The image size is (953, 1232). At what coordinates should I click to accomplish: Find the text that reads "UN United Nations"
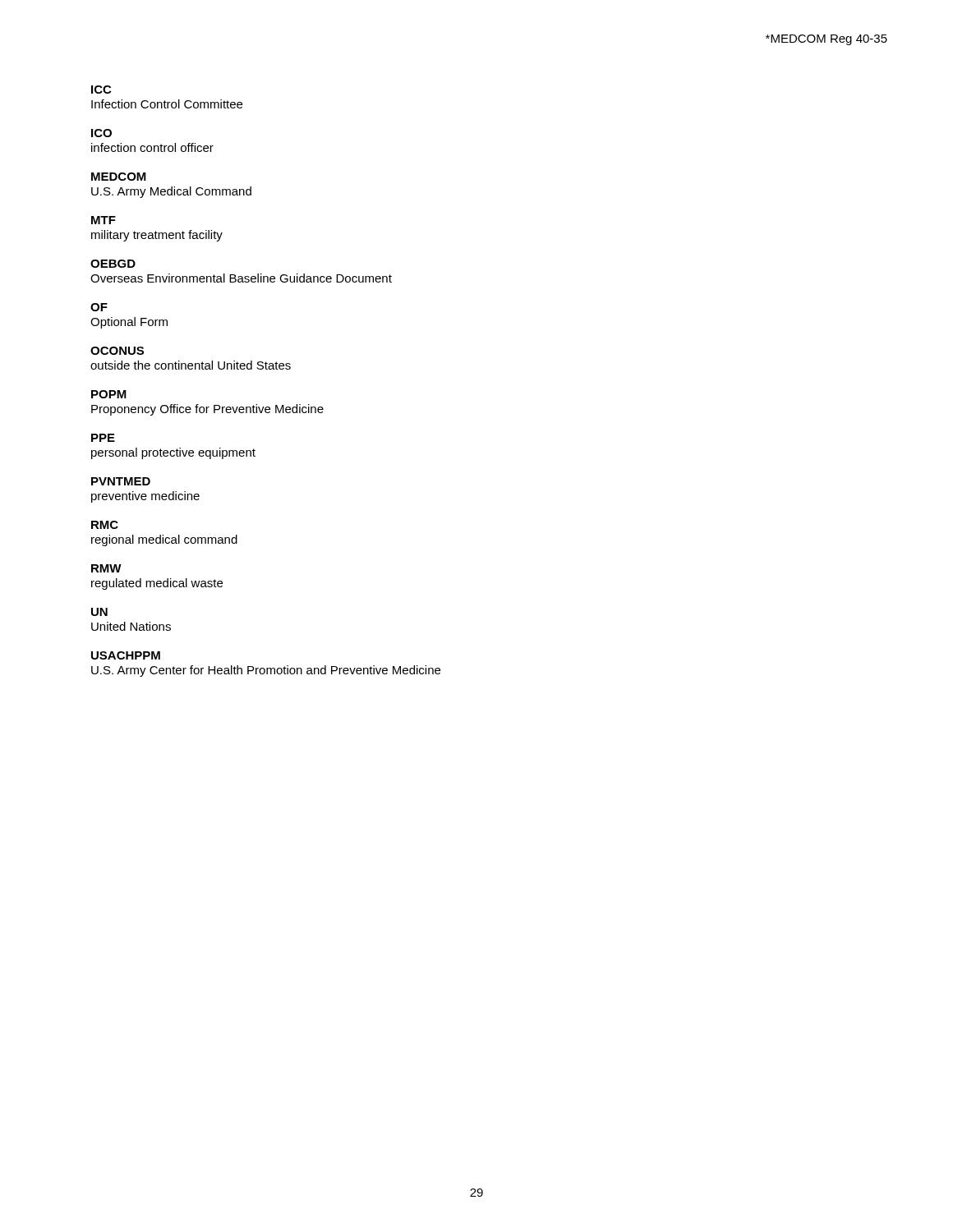[x=99, y=612]
